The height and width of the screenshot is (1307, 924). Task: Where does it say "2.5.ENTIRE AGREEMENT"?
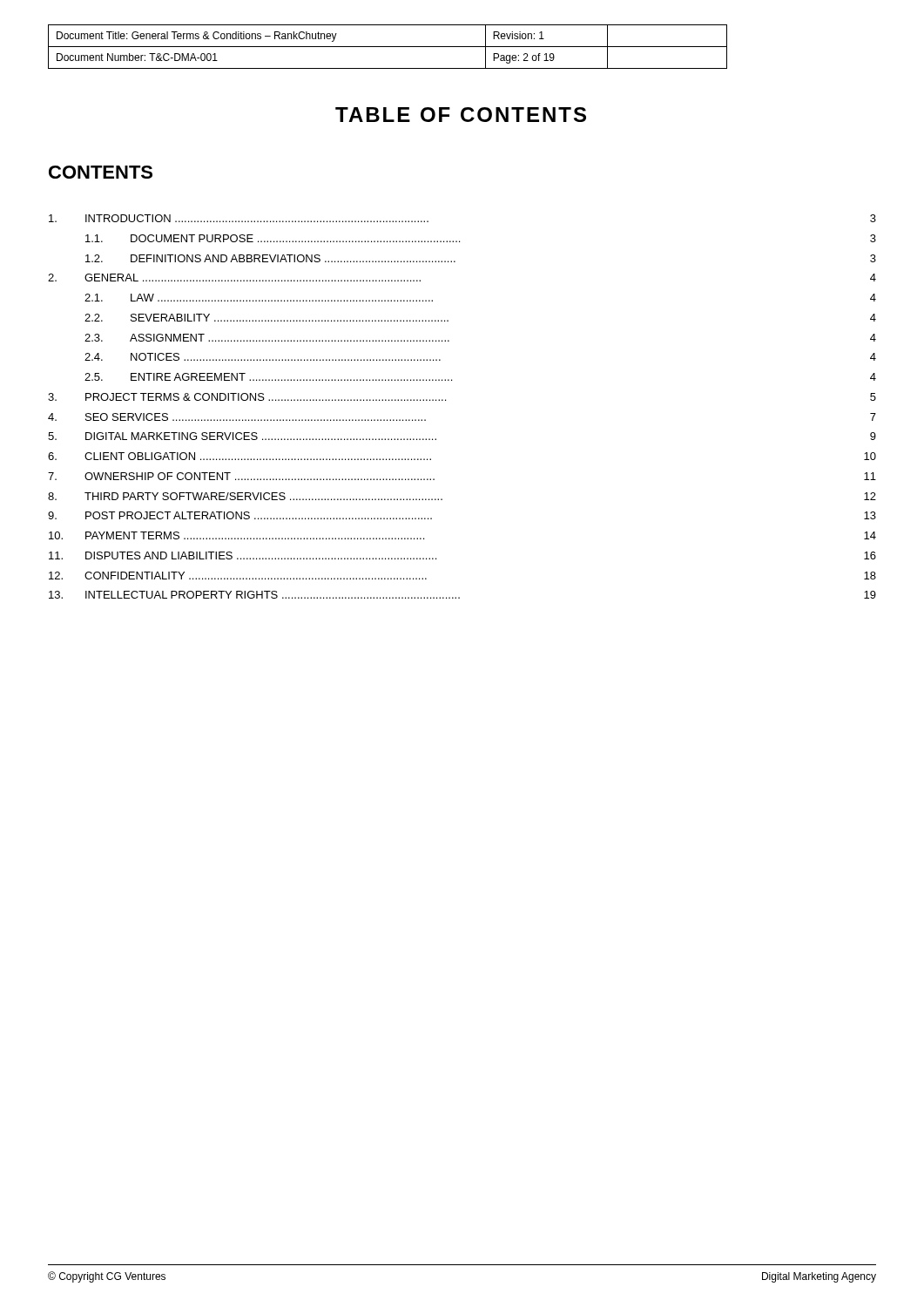coord(462,378)
